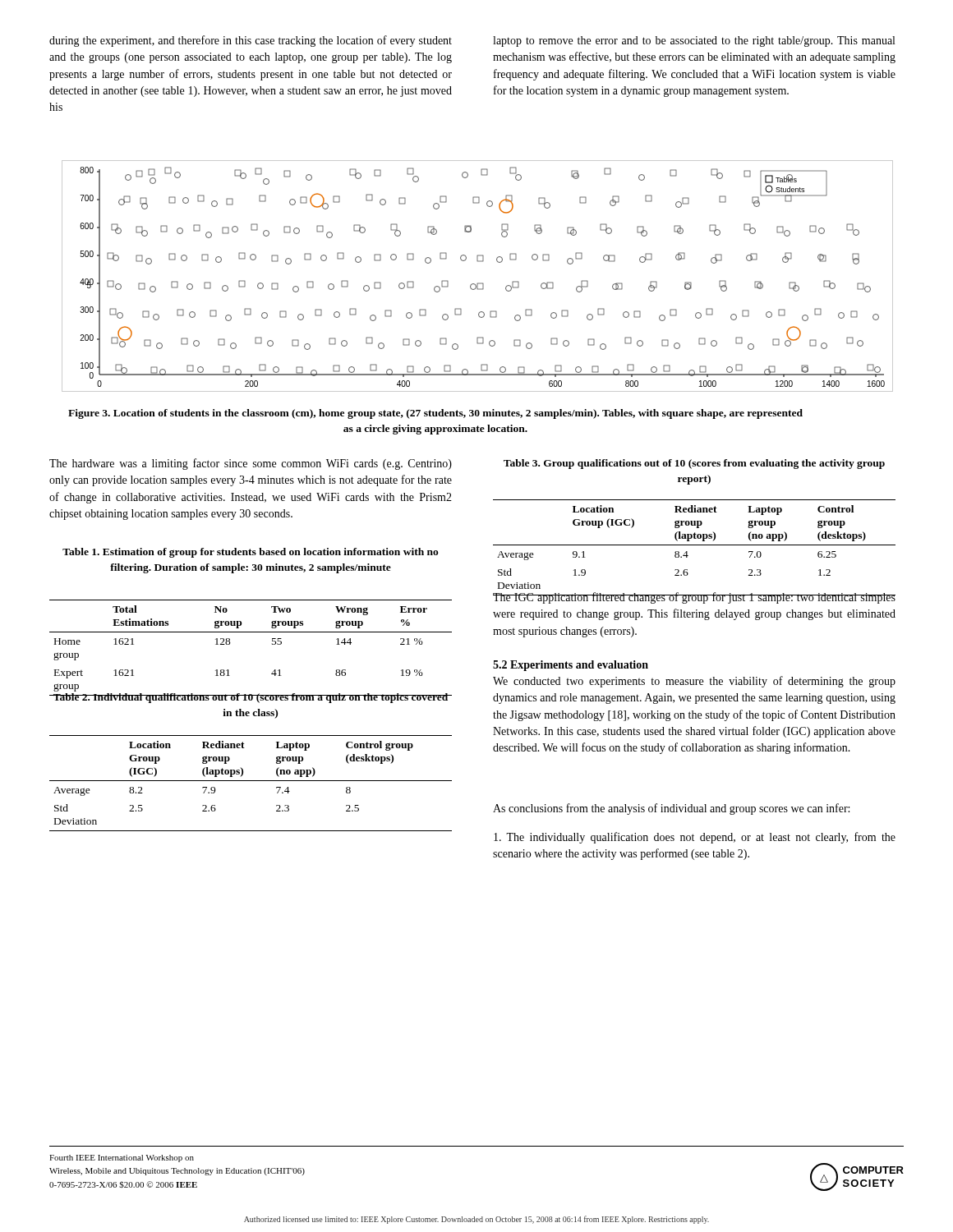Where is the passage that starts "laptop to remove the"?
Image resolution: width=953 pixels, height=1232 pixels.
(x=694, y=66)
